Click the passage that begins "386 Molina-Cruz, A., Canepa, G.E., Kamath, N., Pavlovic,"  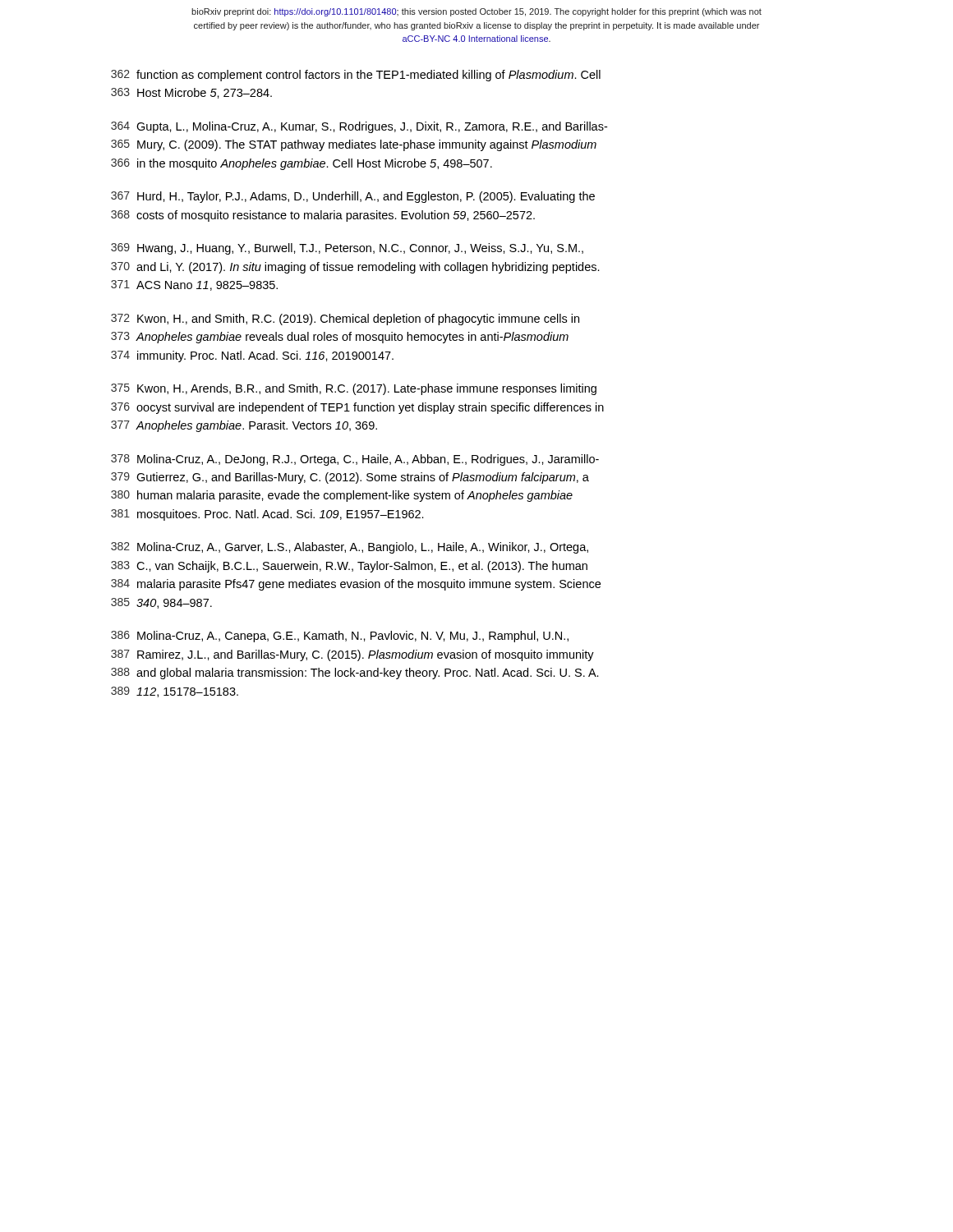coord(497,664)
